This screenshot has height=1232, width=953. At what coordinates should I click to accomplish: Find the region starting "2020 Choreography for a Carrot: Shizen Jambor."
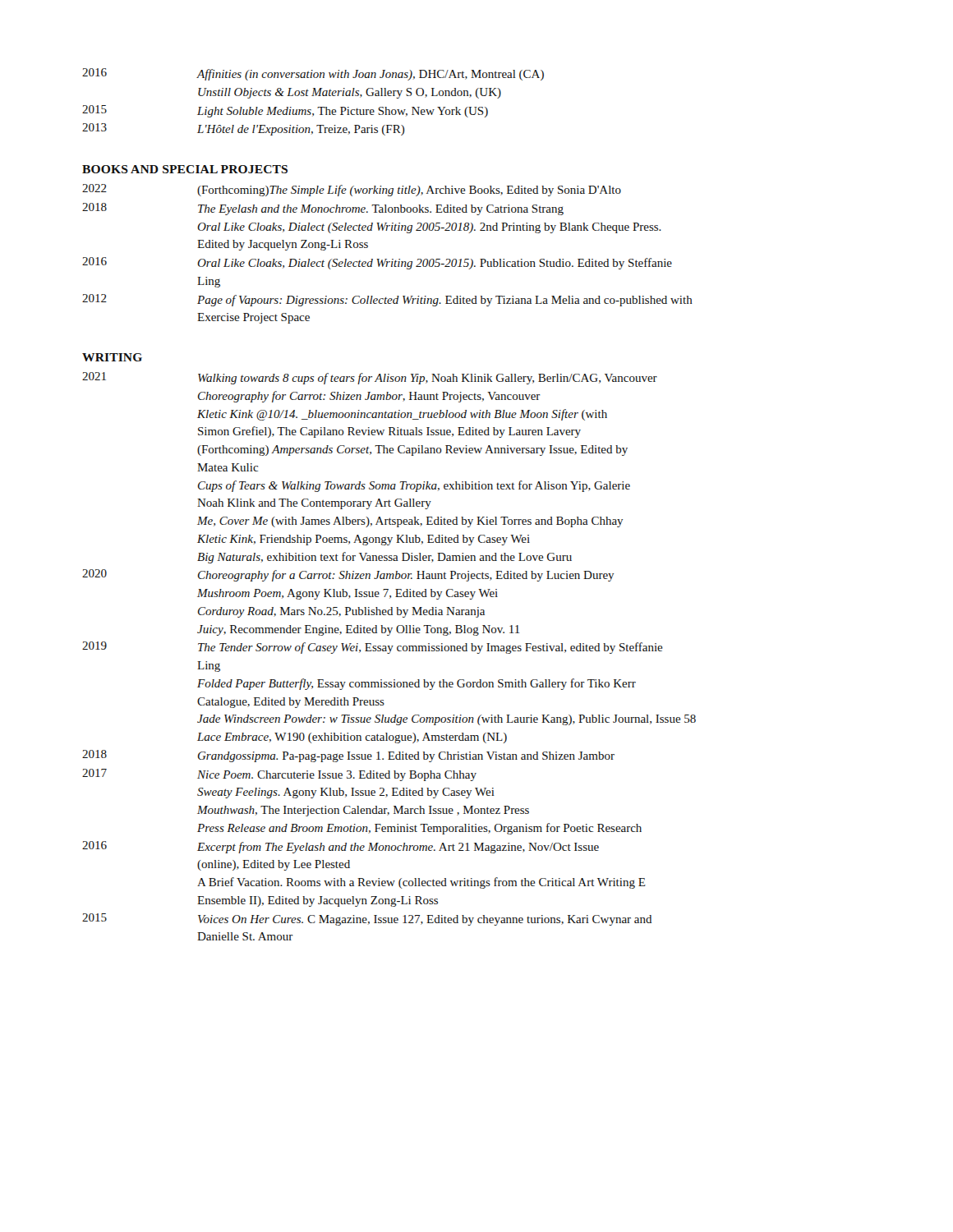pyautogui.click(x=476, y=603)
